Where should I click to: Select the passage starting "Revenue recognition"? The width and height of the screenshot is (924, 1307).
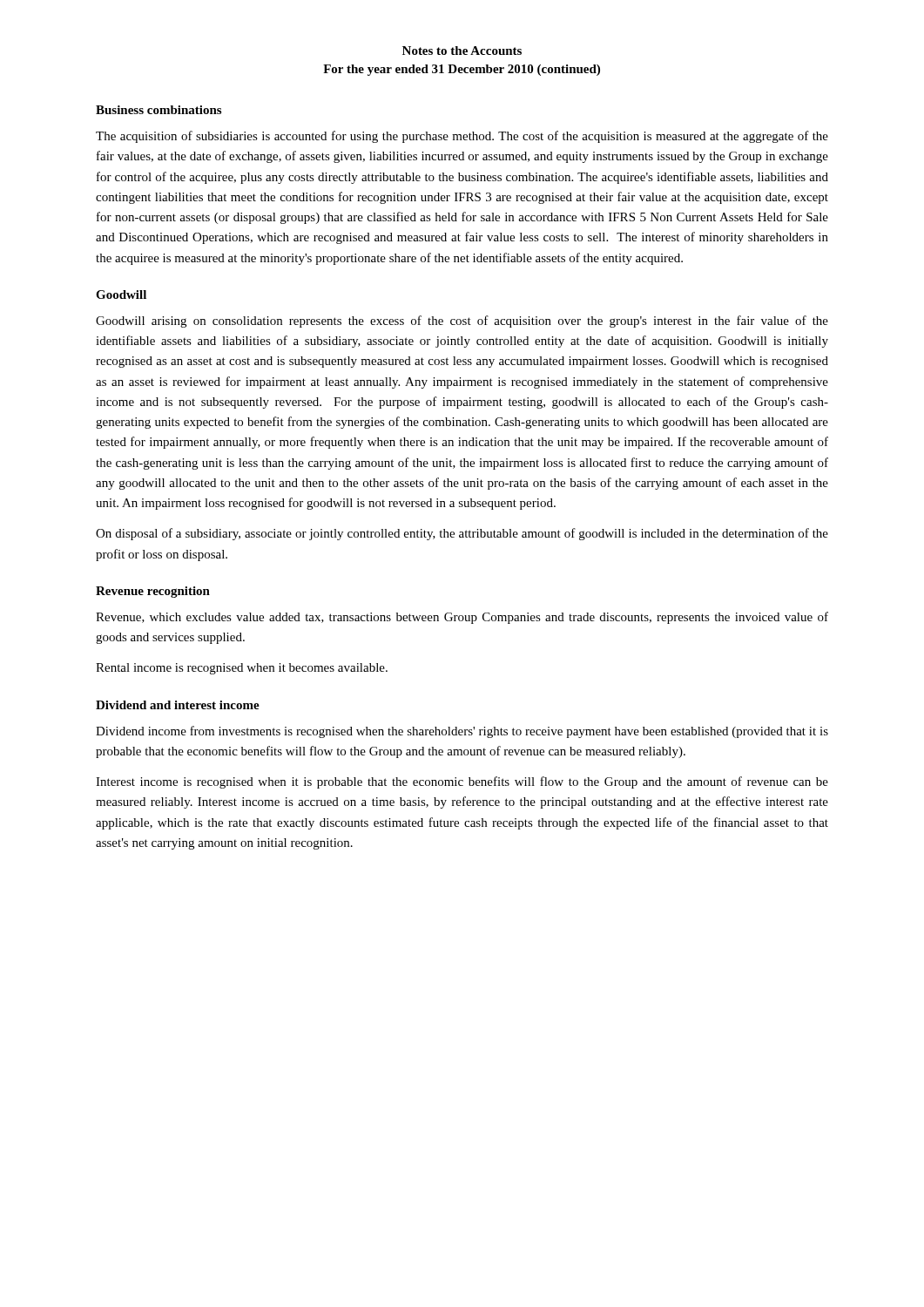(x=153, y=591)
